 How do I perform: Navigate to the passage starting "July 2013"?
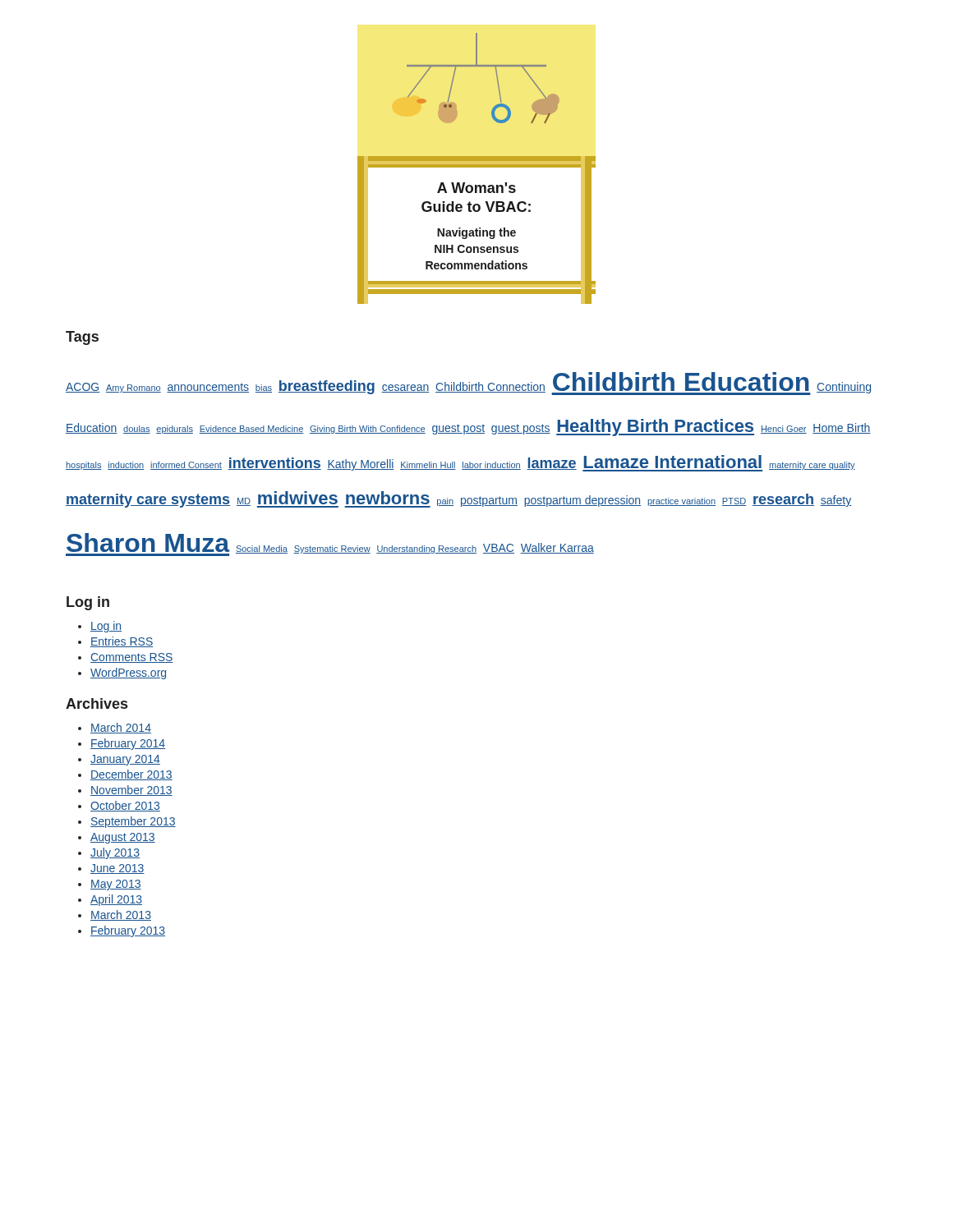pos(115,853)
